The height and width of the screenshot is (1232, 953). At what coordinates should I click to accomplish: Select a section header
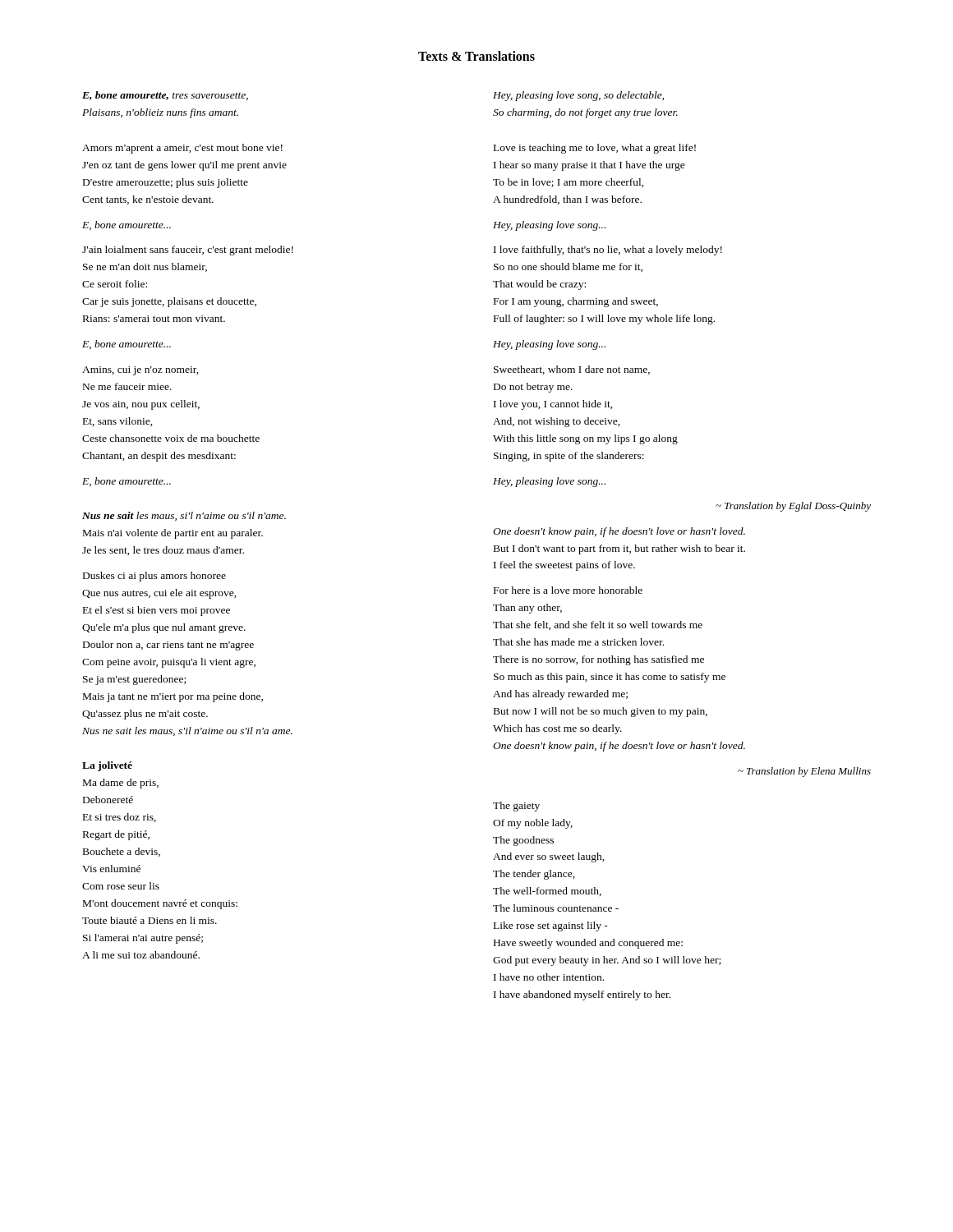pyautogui.click(x=107, y=765)
